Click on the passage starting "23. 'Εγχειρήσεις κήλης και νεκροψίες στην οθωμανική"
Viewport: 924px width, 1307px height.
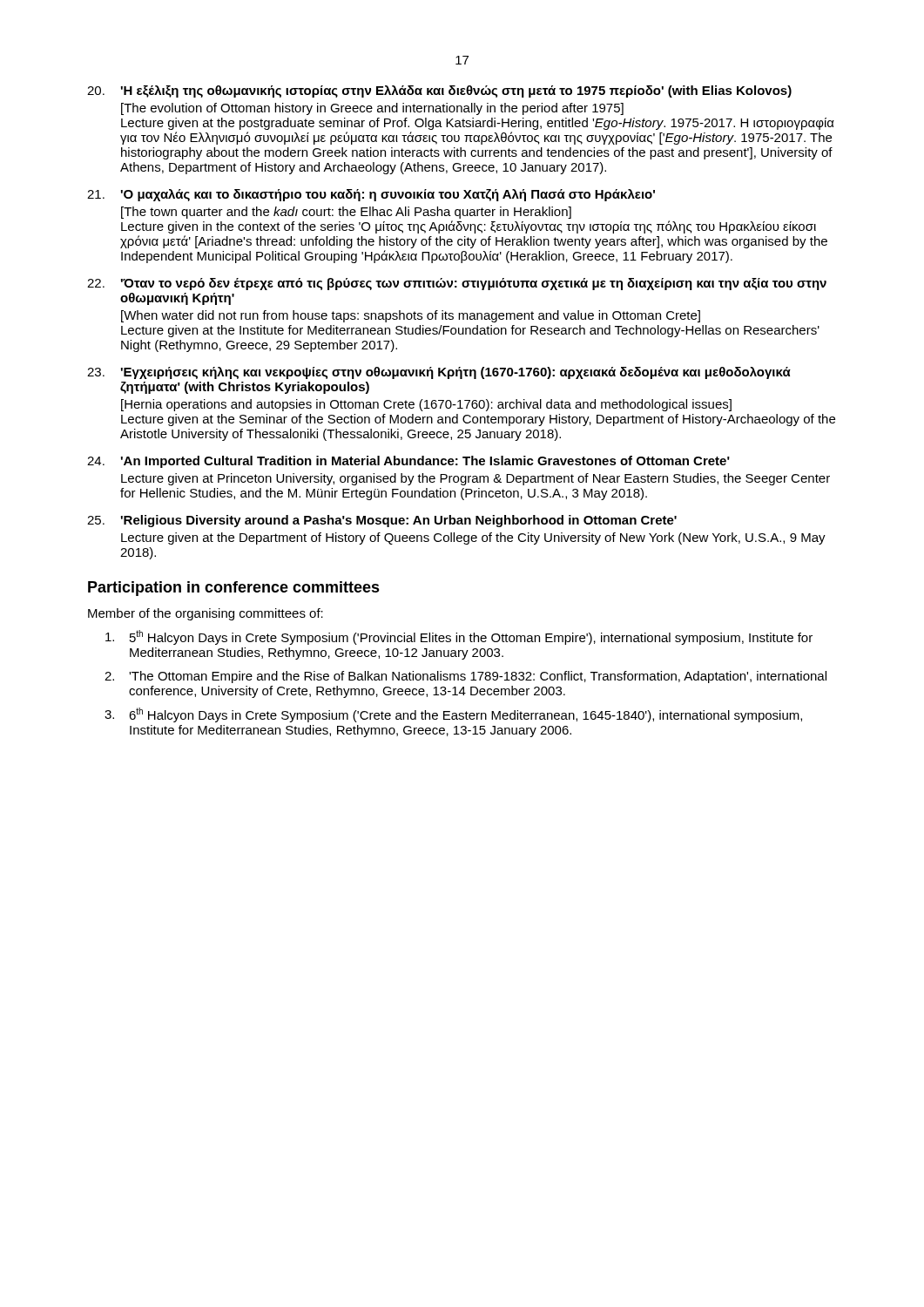462,403
